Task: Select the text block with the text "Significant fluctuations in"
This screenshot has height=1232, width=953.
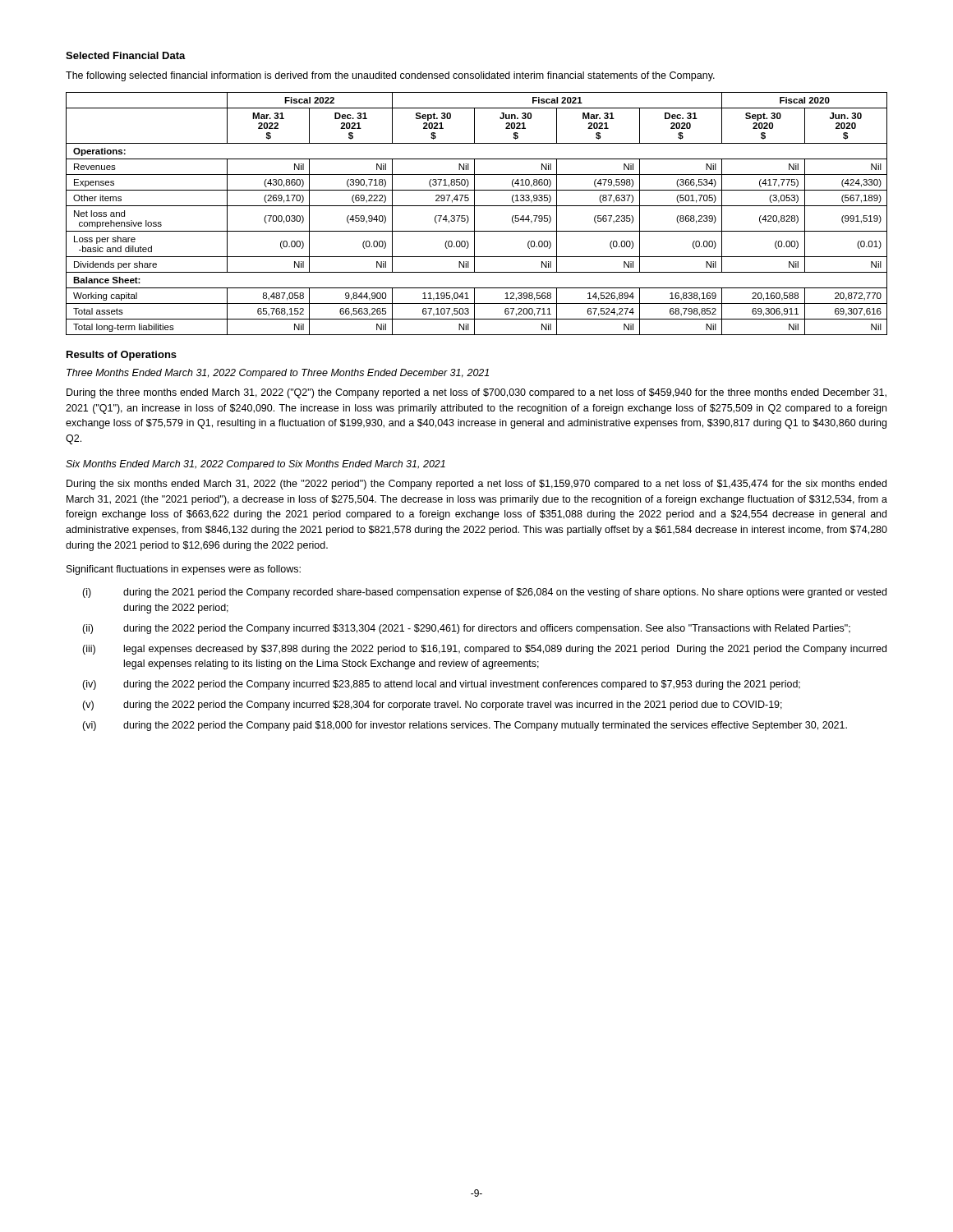Action: tap(184, 569)
